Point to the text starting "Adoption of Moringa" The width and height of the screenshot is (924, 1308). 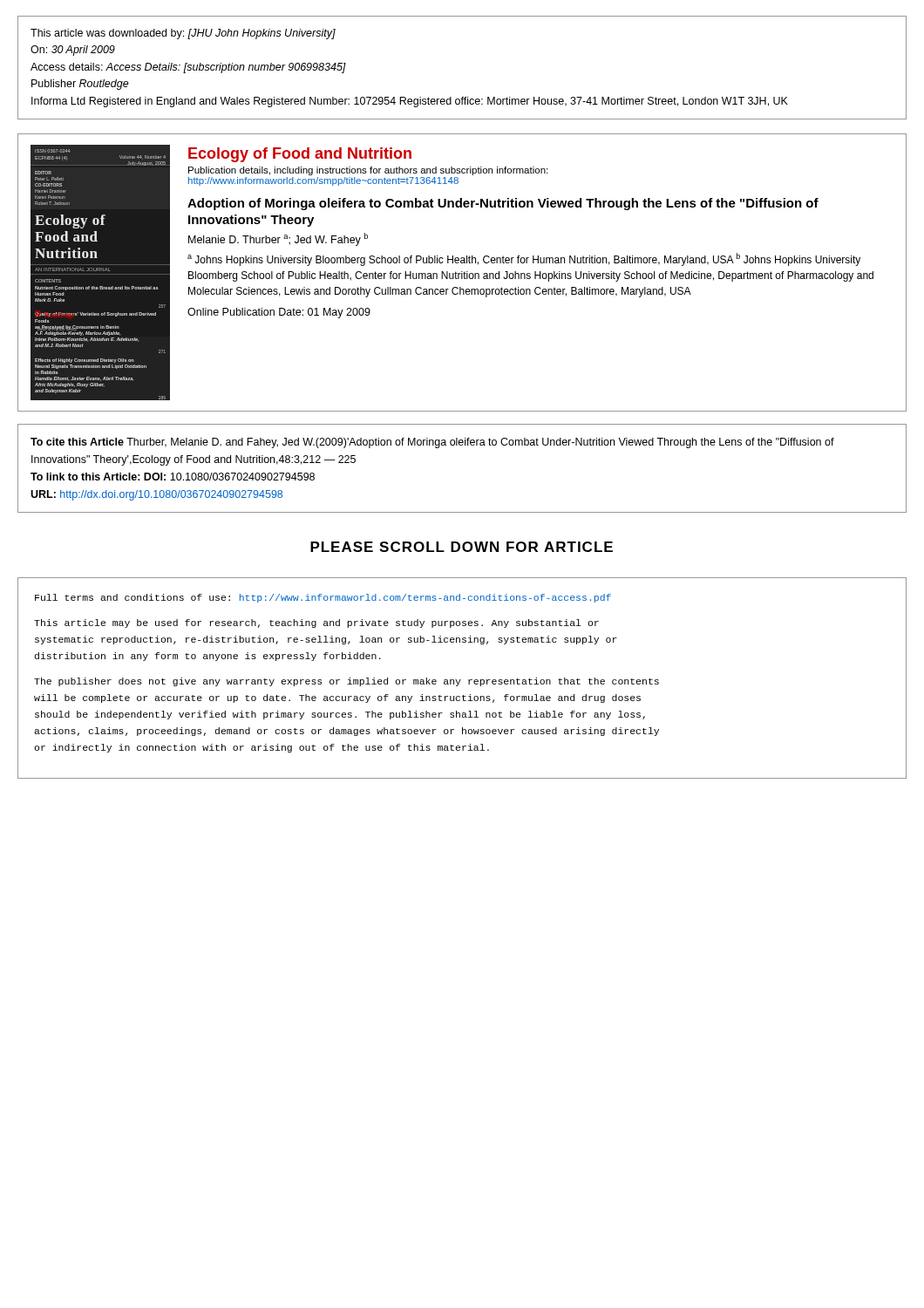[503, 211]
